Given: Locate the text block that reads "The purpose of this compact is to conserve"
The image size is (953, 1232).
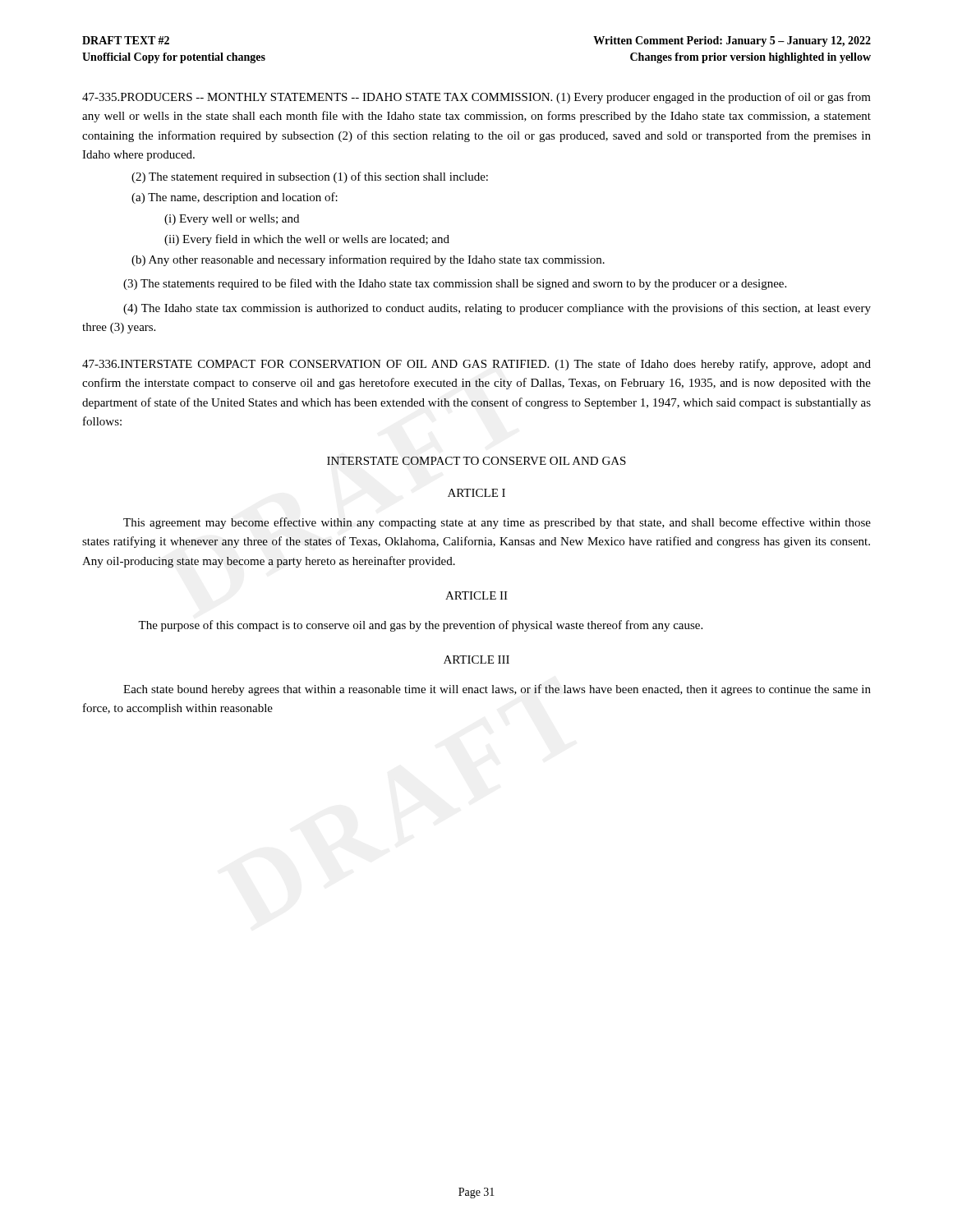Looking at the screenshot, I should [x=413, y=625].
